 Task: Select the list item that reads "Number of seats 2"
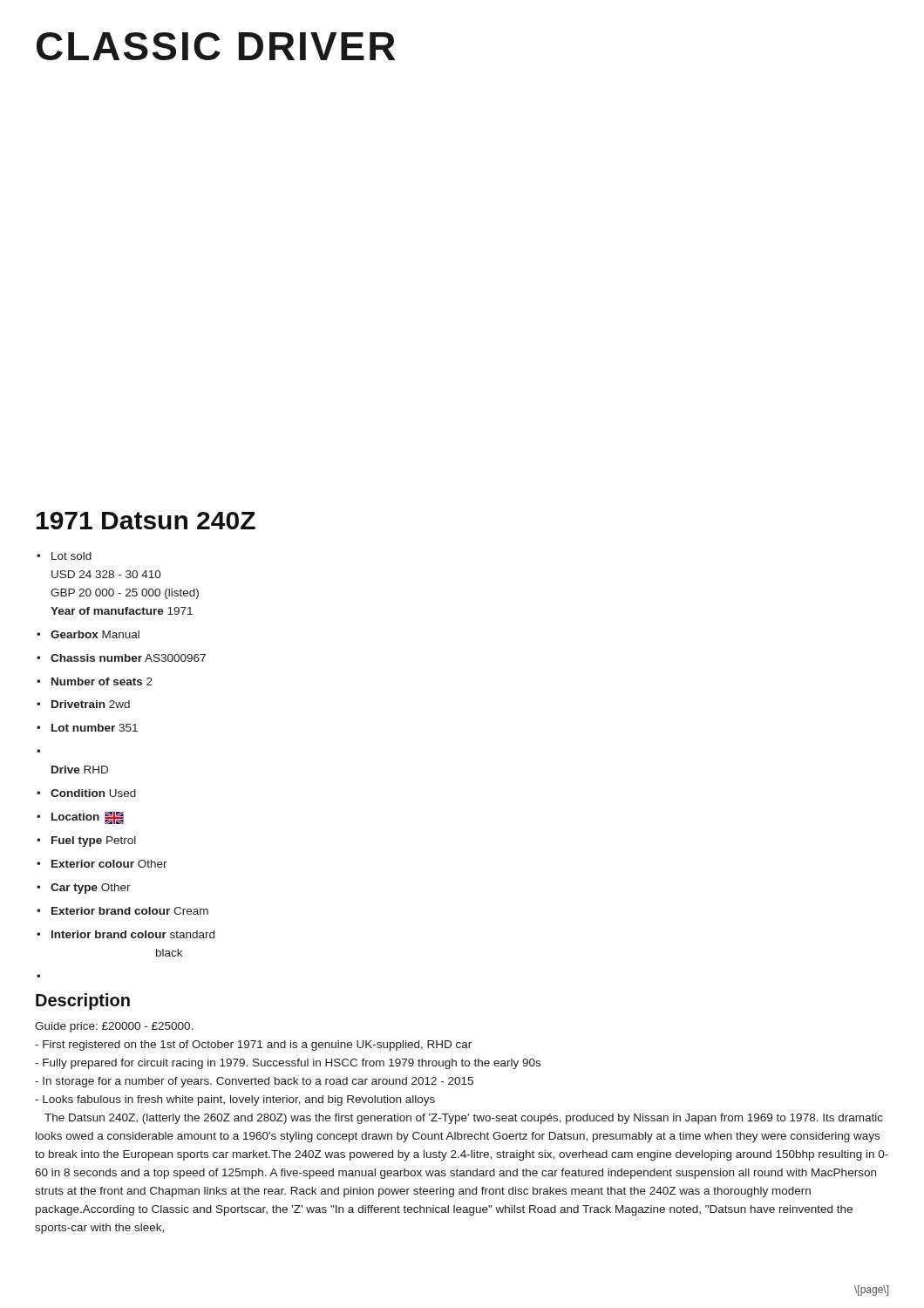click(95, 681)
